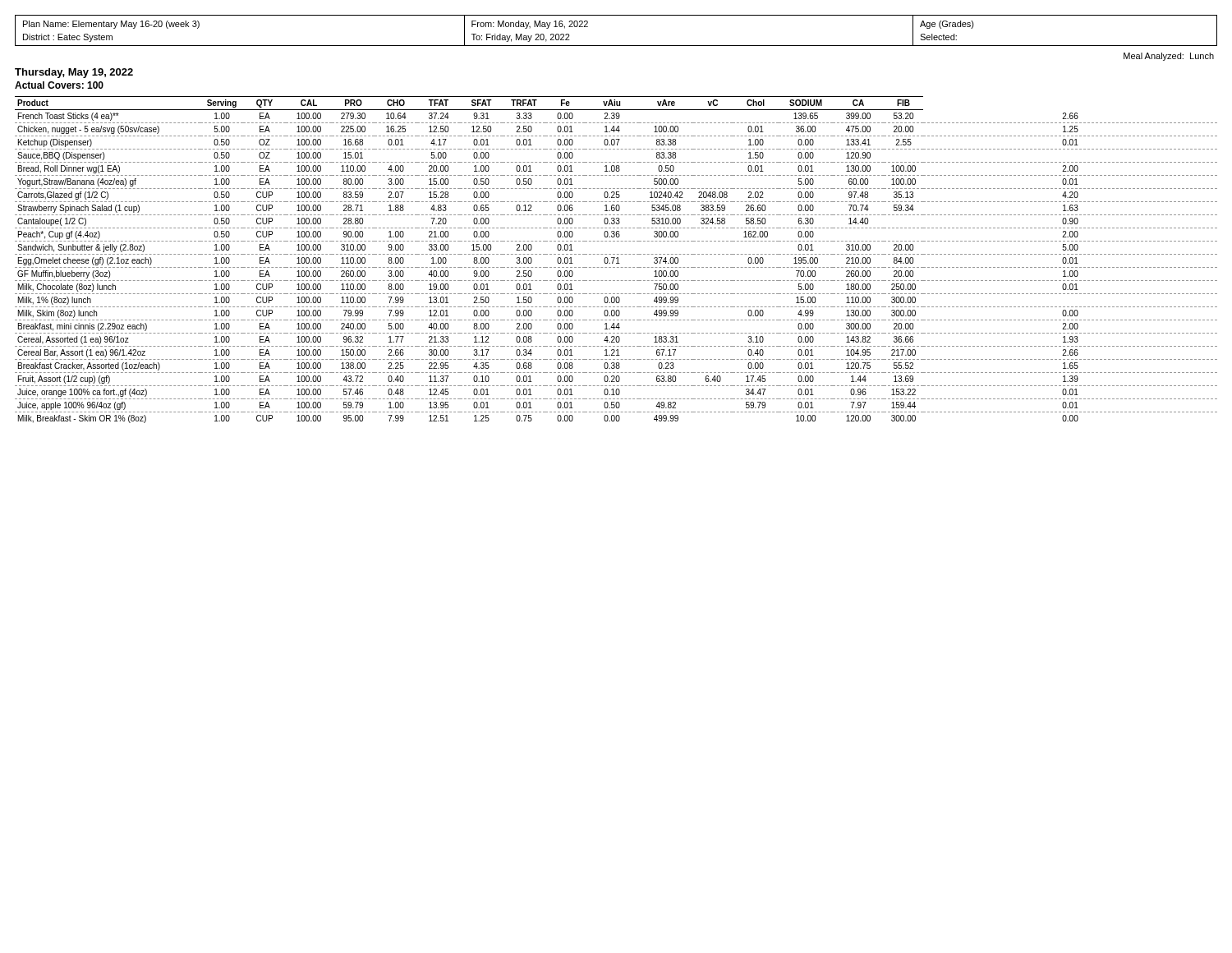Where does it say "Meal Analyzed: Lunch"?

pyautogui.click(x=1168, y=56)
